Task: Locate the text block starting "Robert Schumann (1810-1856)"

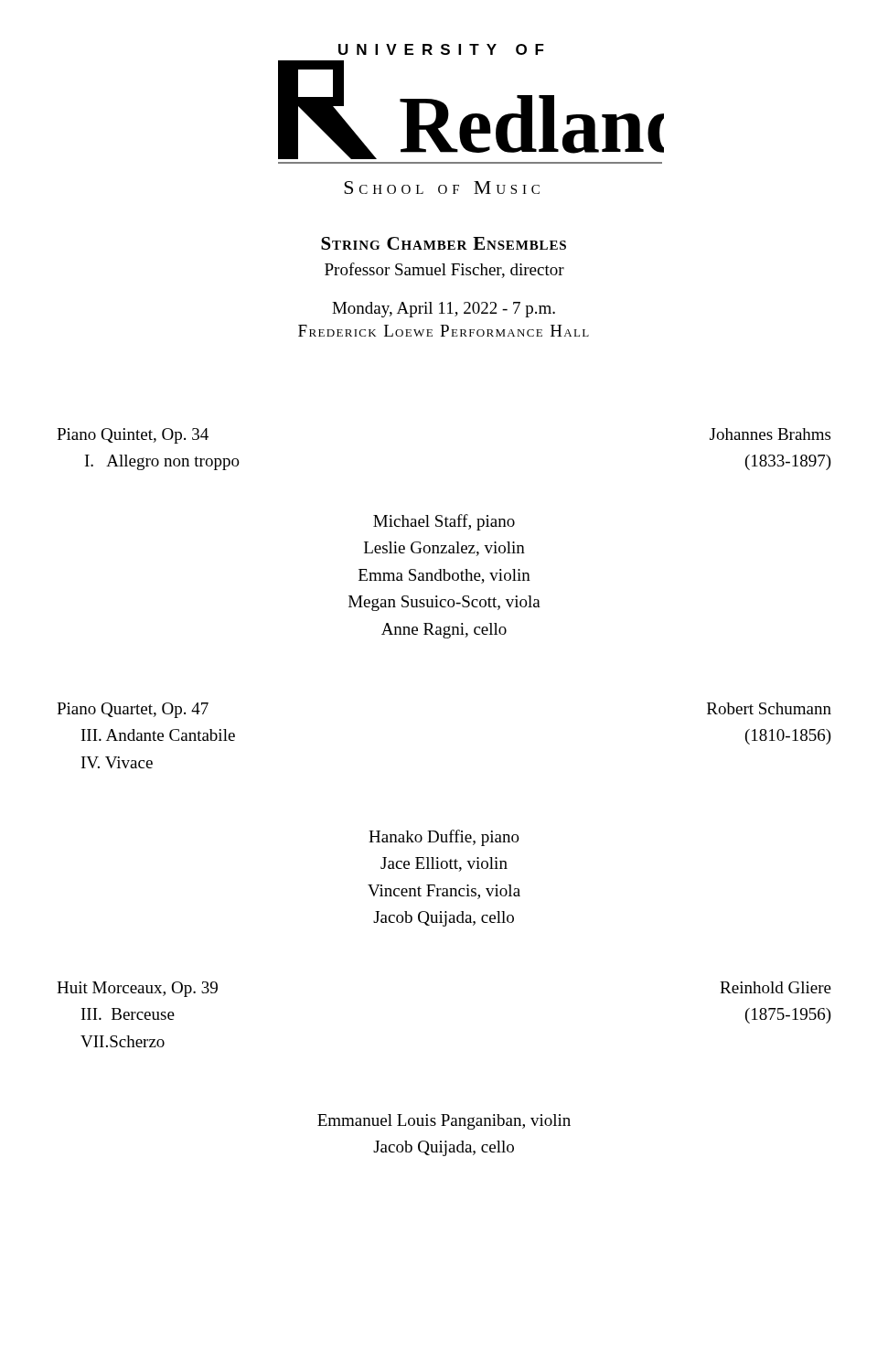Action: 769,722
